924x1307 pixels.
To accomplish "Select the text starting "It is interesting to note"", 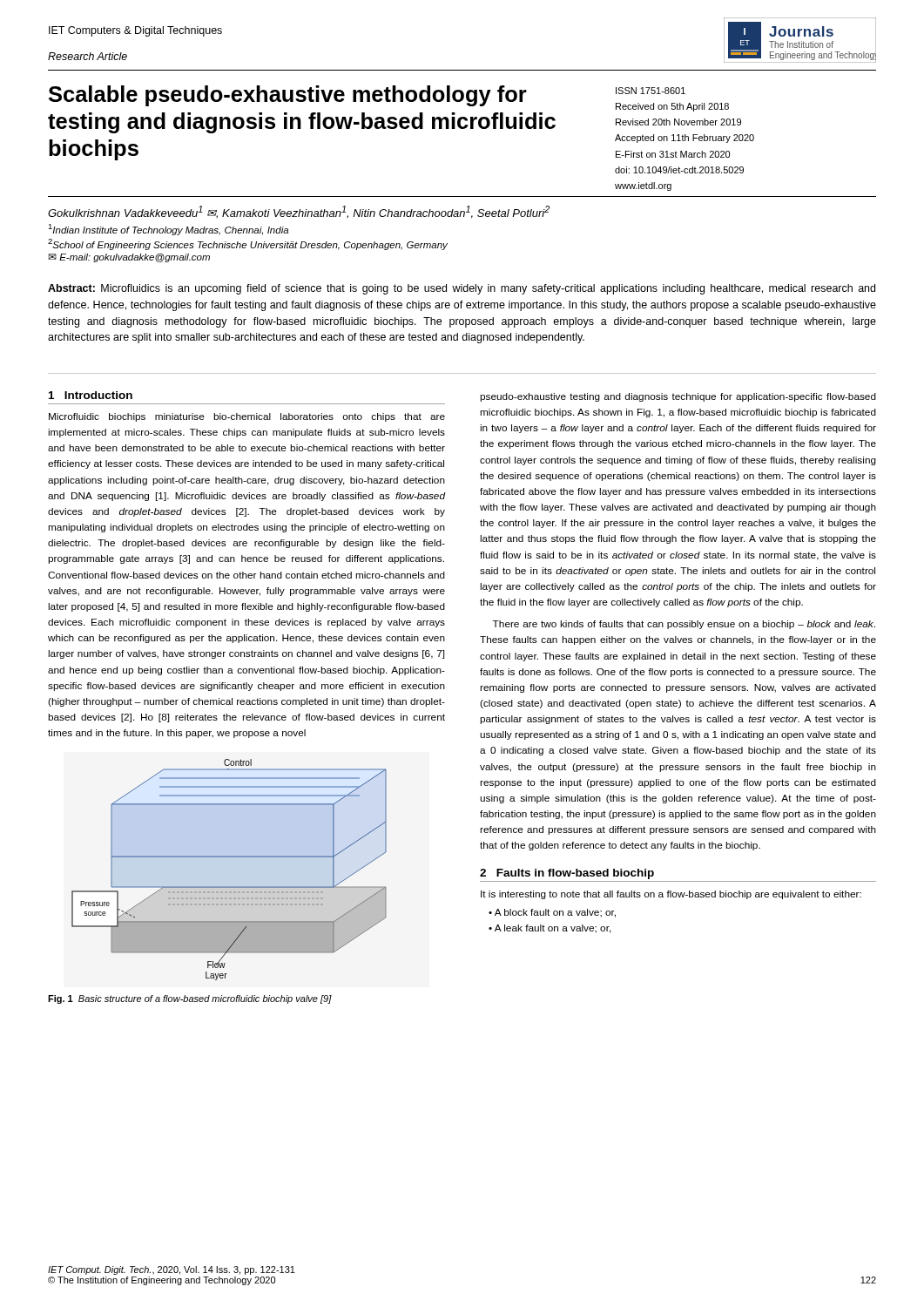I will coord(671,894).
